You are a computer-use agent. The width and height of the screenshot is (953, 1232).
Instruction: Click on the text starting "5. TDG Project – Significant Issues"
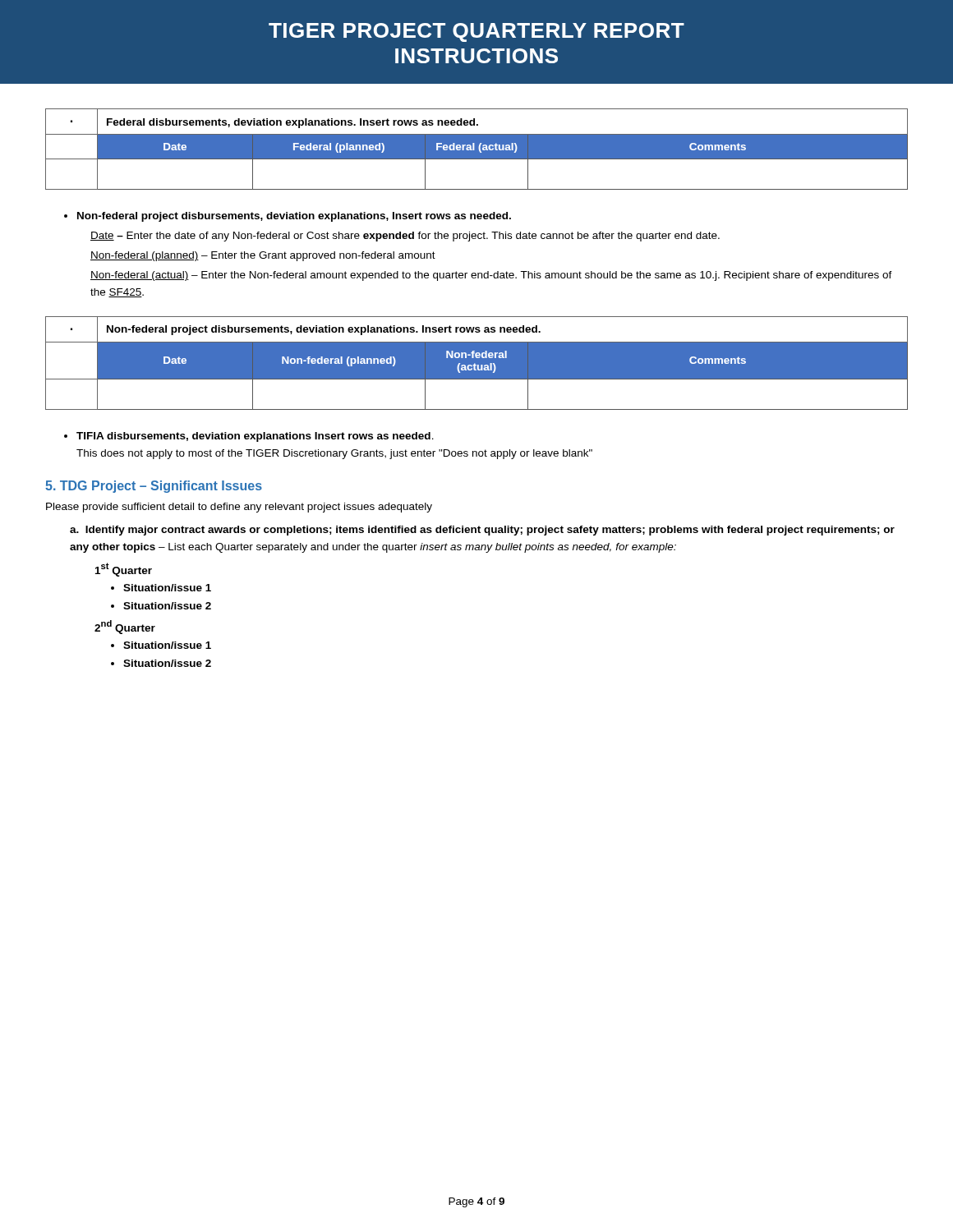click(154, 486)
